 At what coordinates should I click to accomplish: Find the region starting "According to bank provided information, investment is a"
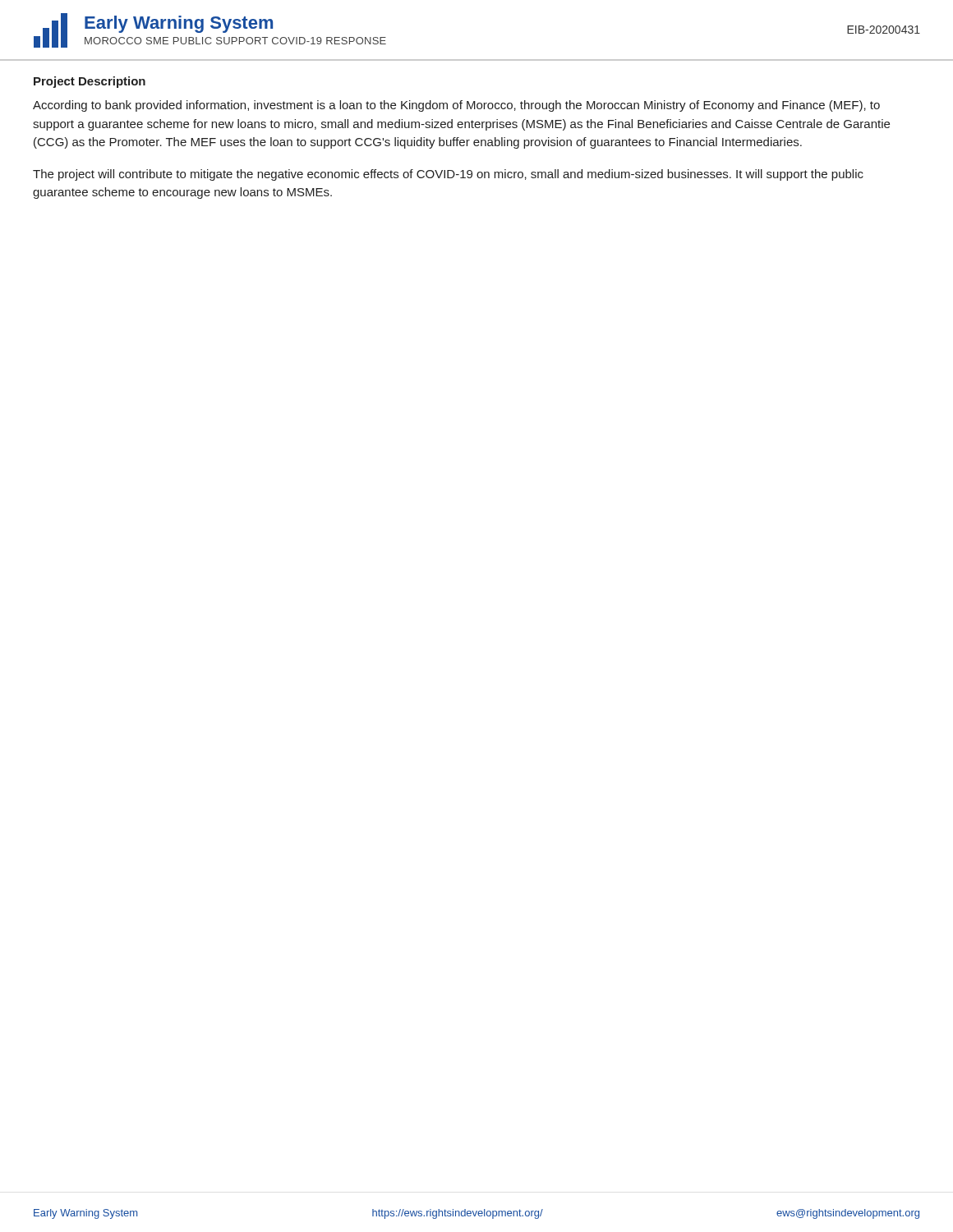[x=462, y=123]
